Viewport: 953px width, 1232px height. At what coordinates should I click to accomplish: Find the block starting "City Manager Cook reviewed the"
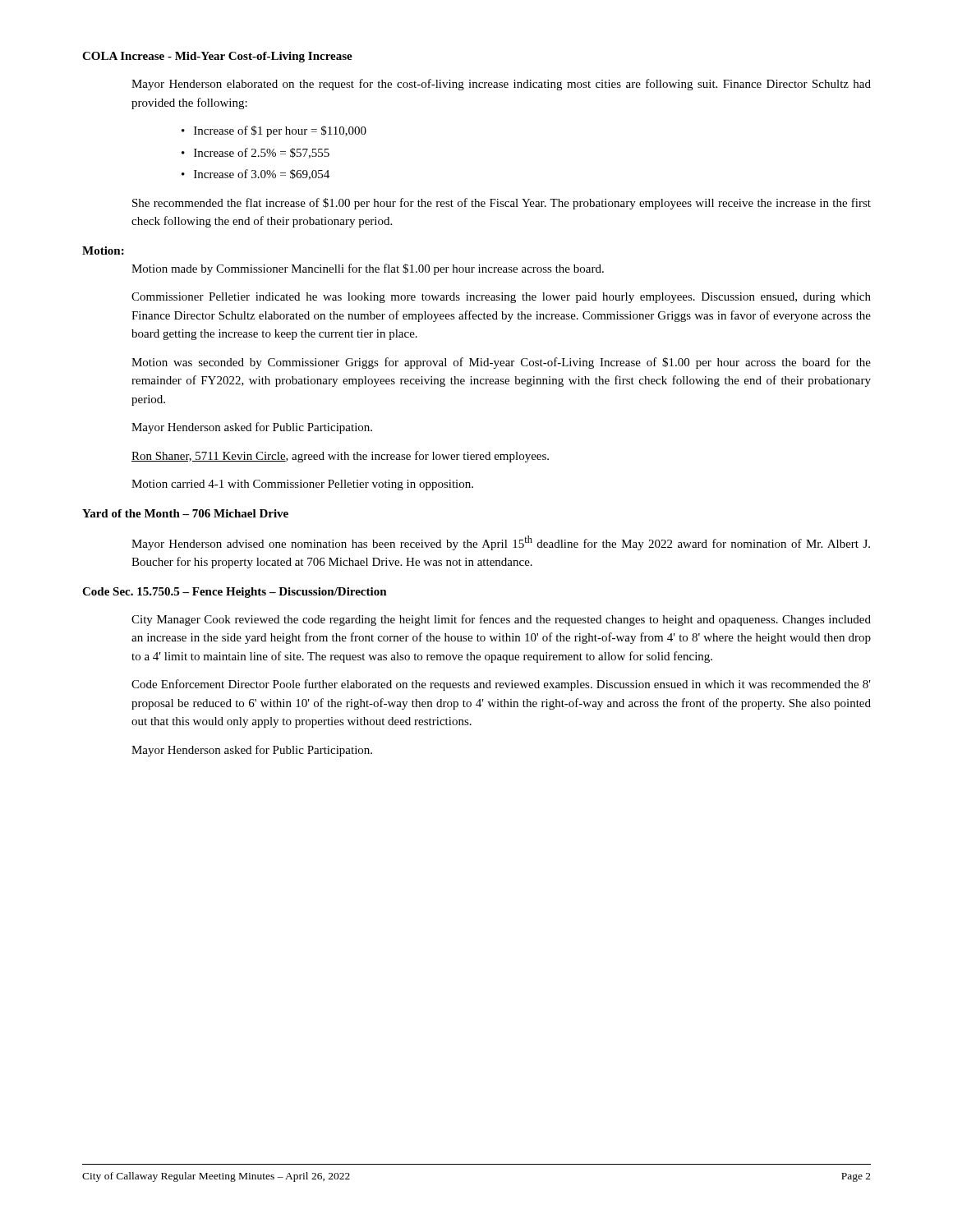[x=501, y=637]
